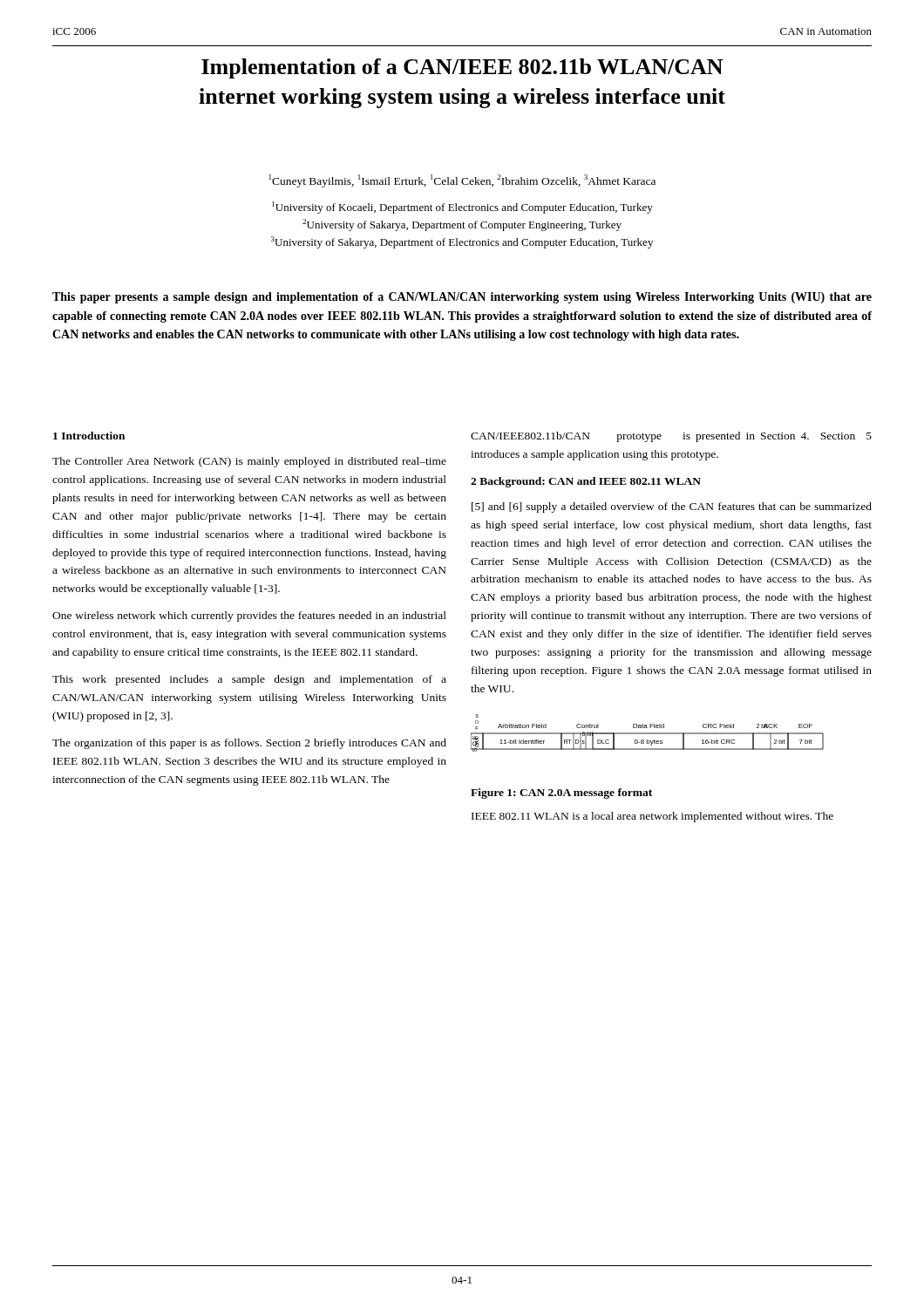Point to the block beginning "This paper presents a sample design and implementation"
Screen dimensions: 1308x924
pyautogui.click(x=462, y=316)
